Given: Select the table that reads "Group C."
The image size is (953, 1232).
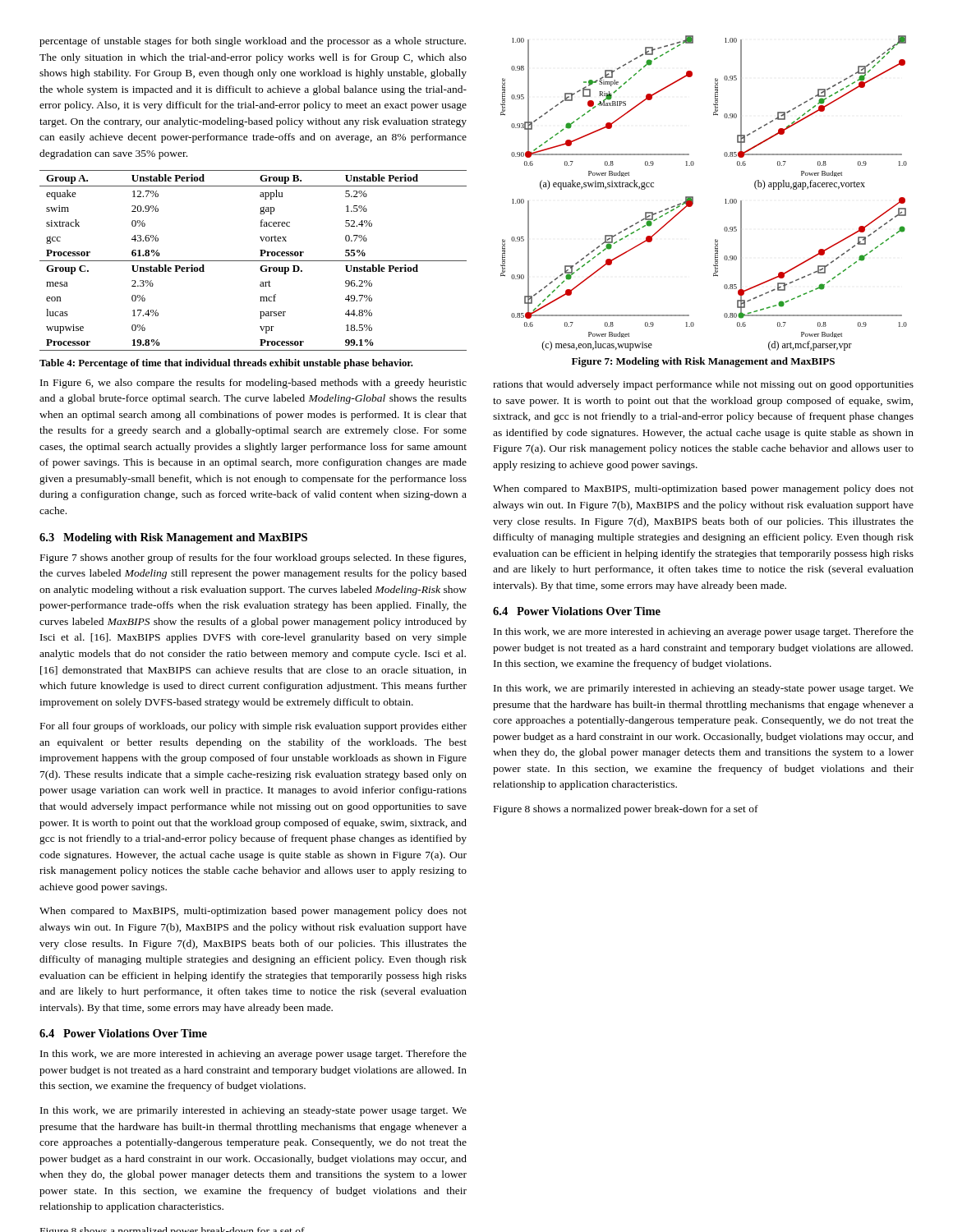Looking at the screenshot, I should 253,260.
